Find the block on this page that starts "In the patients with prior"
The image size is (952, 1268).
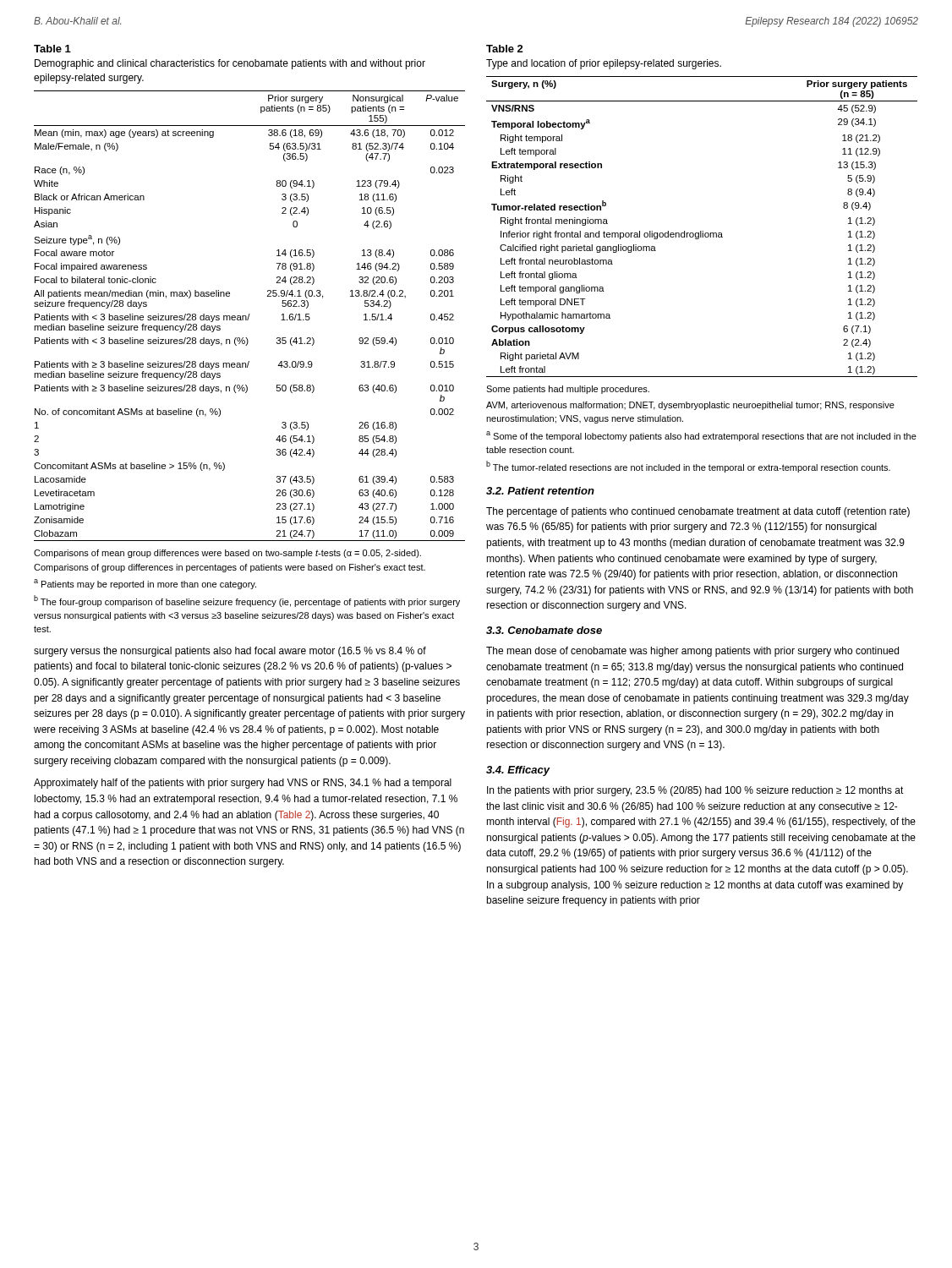701,845
